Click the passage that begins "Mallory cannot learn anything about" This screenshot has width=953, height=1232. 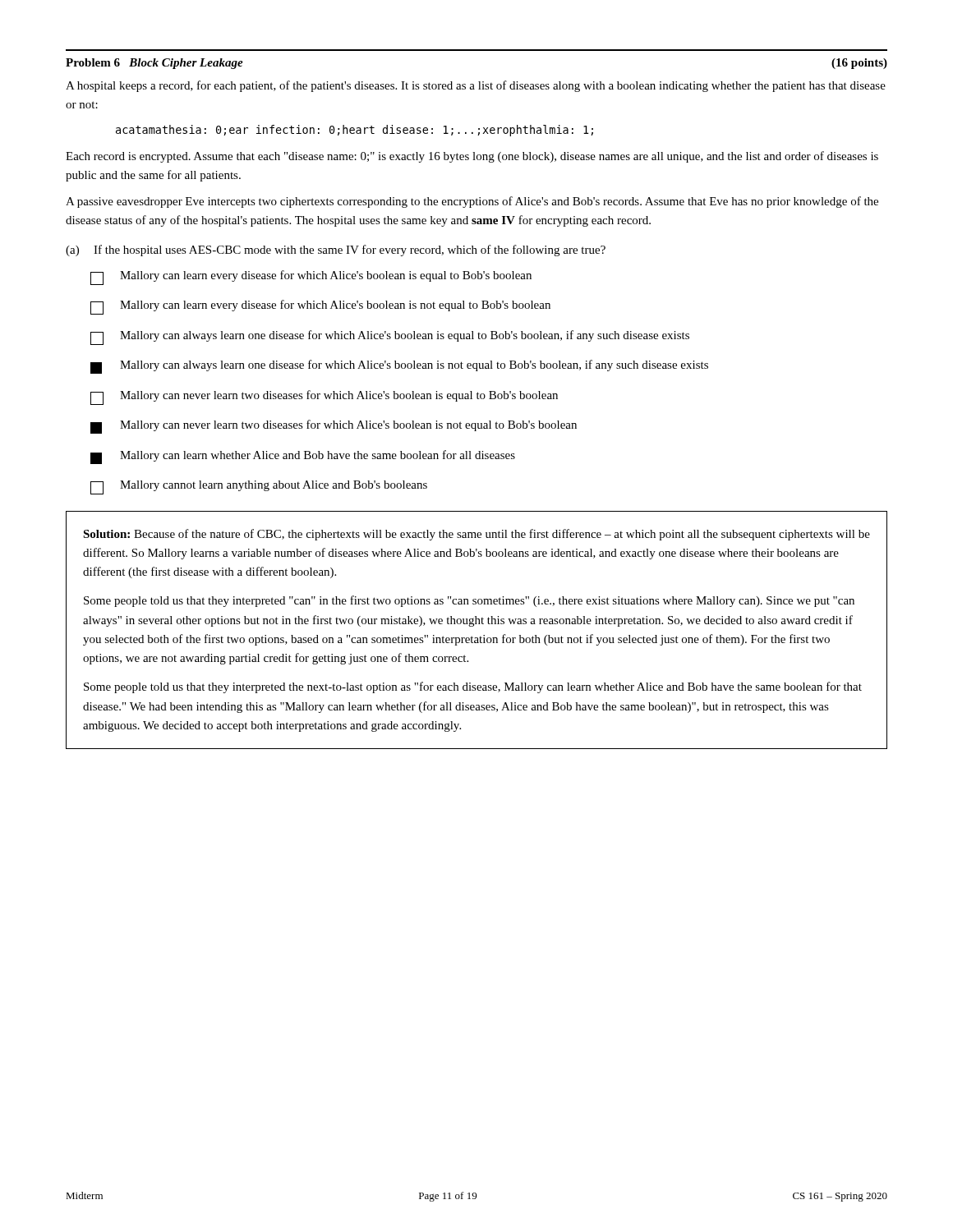pos(259,486)
